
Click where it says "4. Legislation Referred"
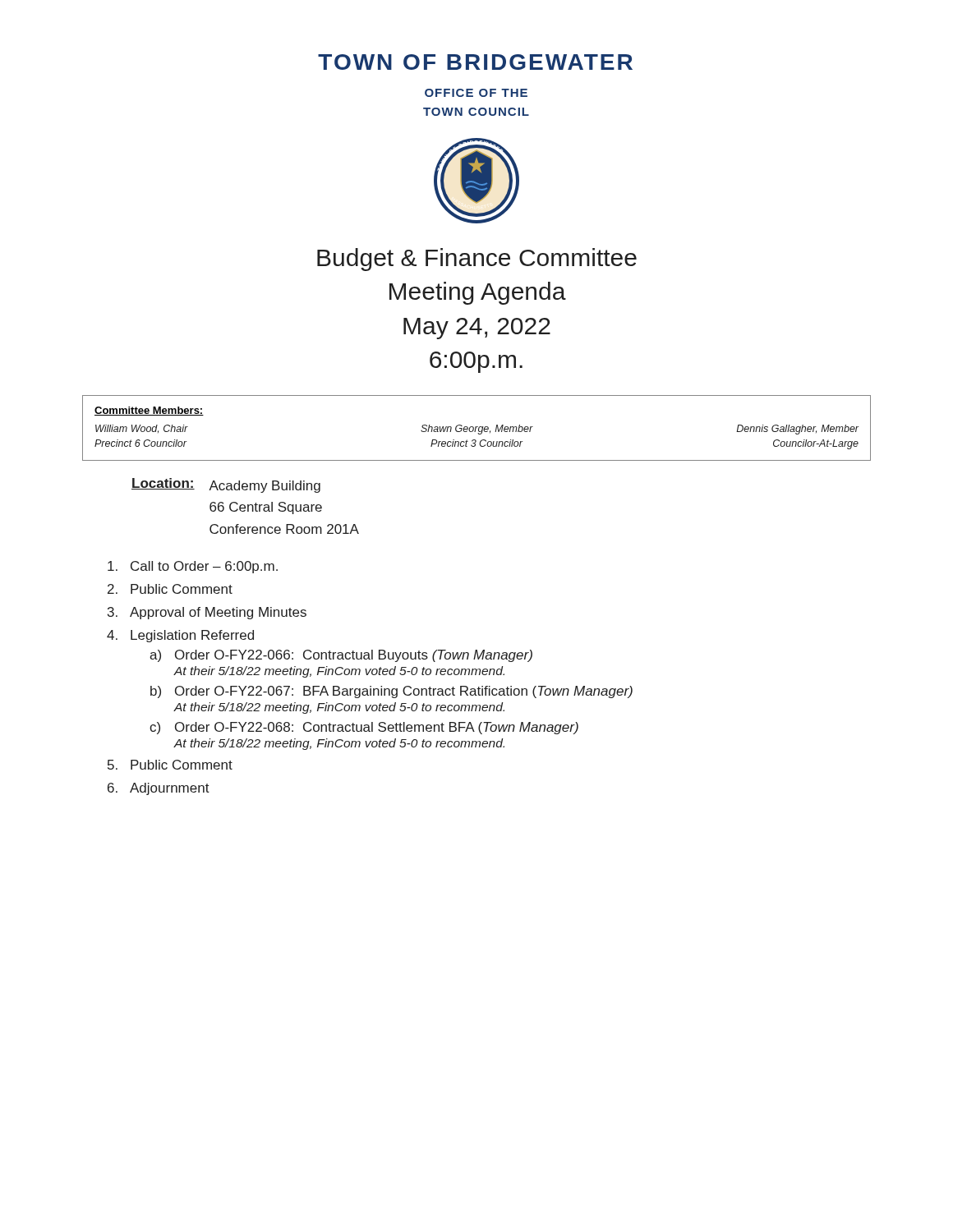181,636
